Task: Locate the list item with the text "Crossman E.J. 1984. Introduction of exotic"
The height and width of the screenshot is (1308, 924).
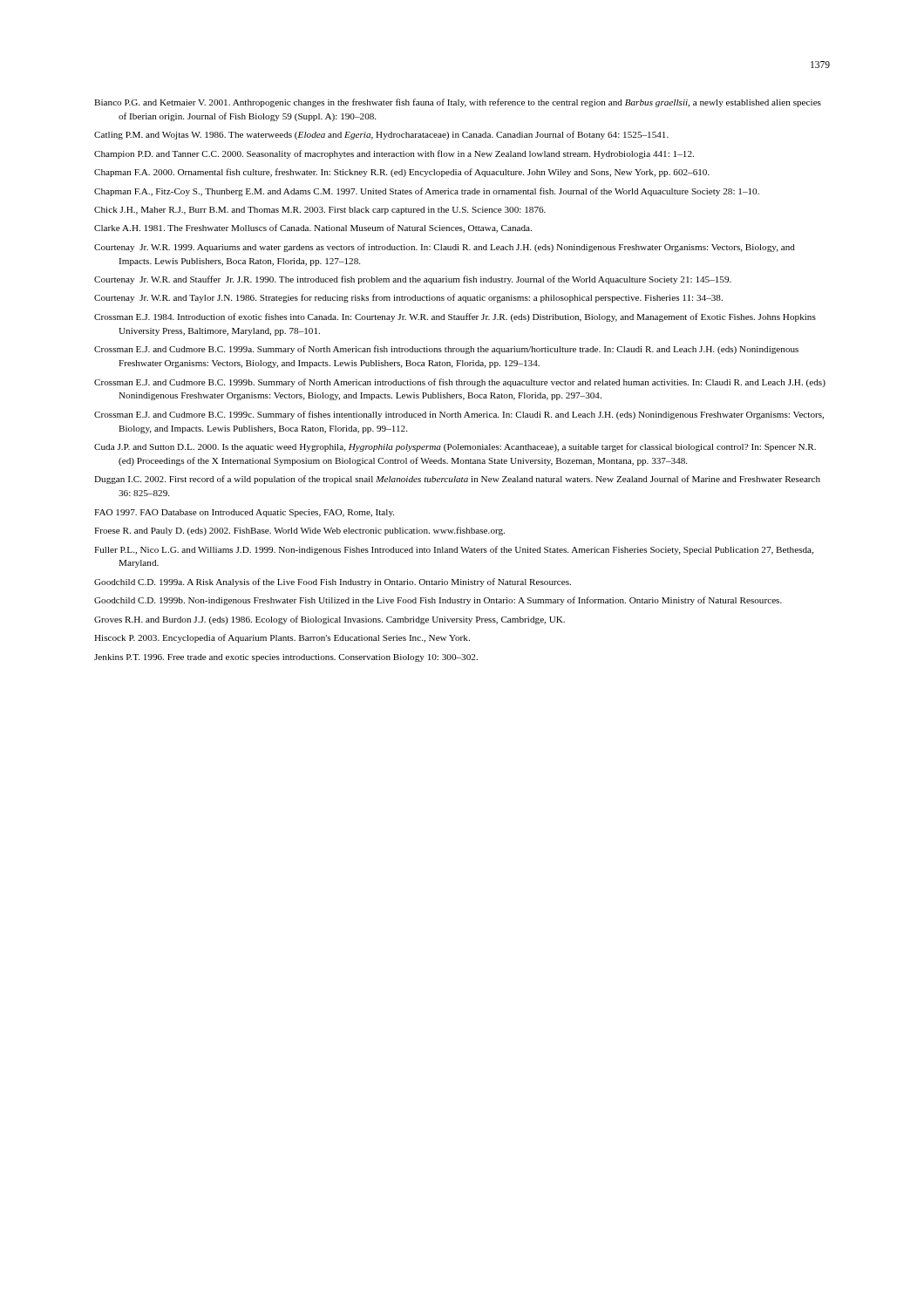Action: coord(455,323)
